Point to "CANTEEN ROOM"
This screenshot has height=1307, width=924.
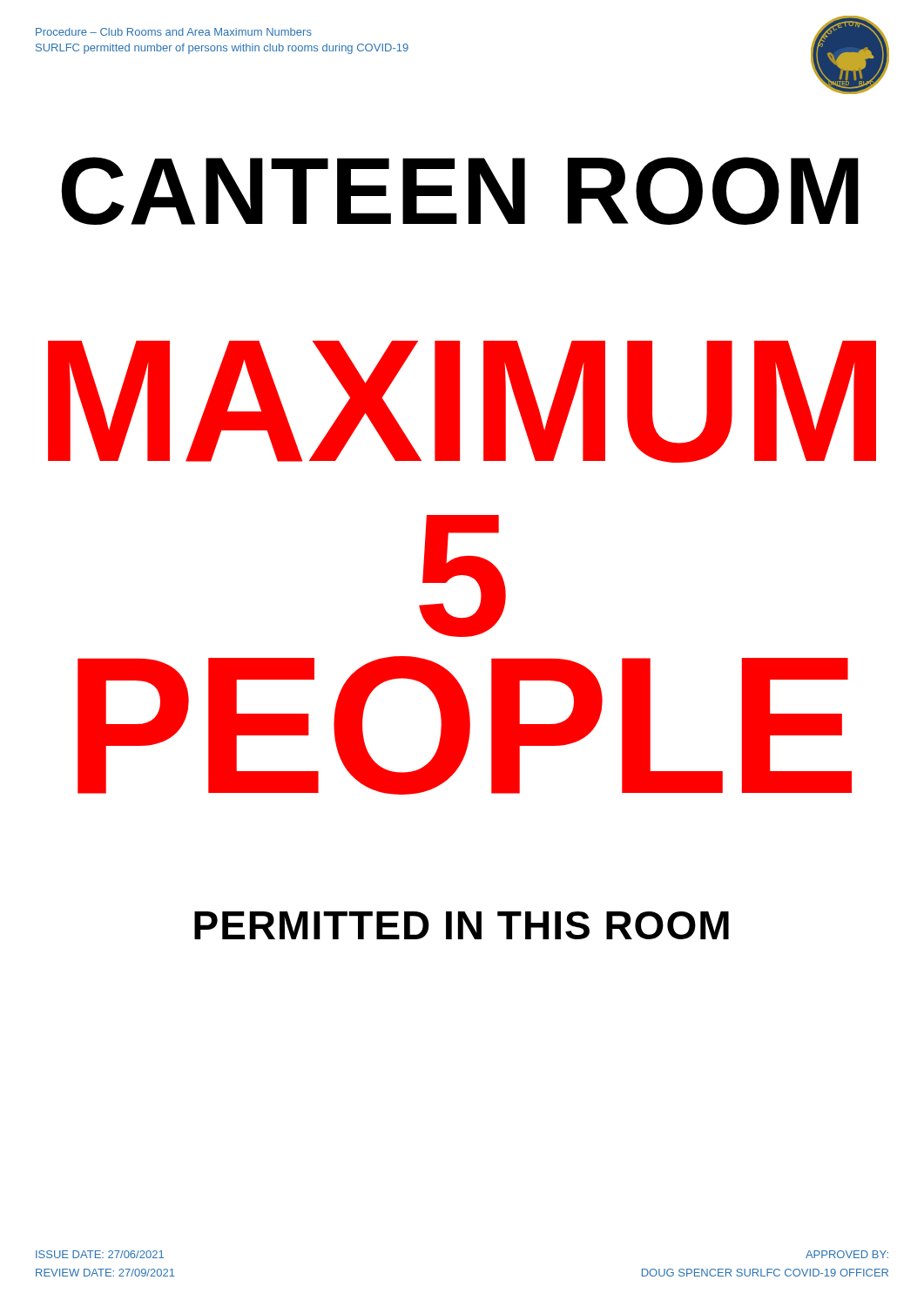(x=462, y=190)
